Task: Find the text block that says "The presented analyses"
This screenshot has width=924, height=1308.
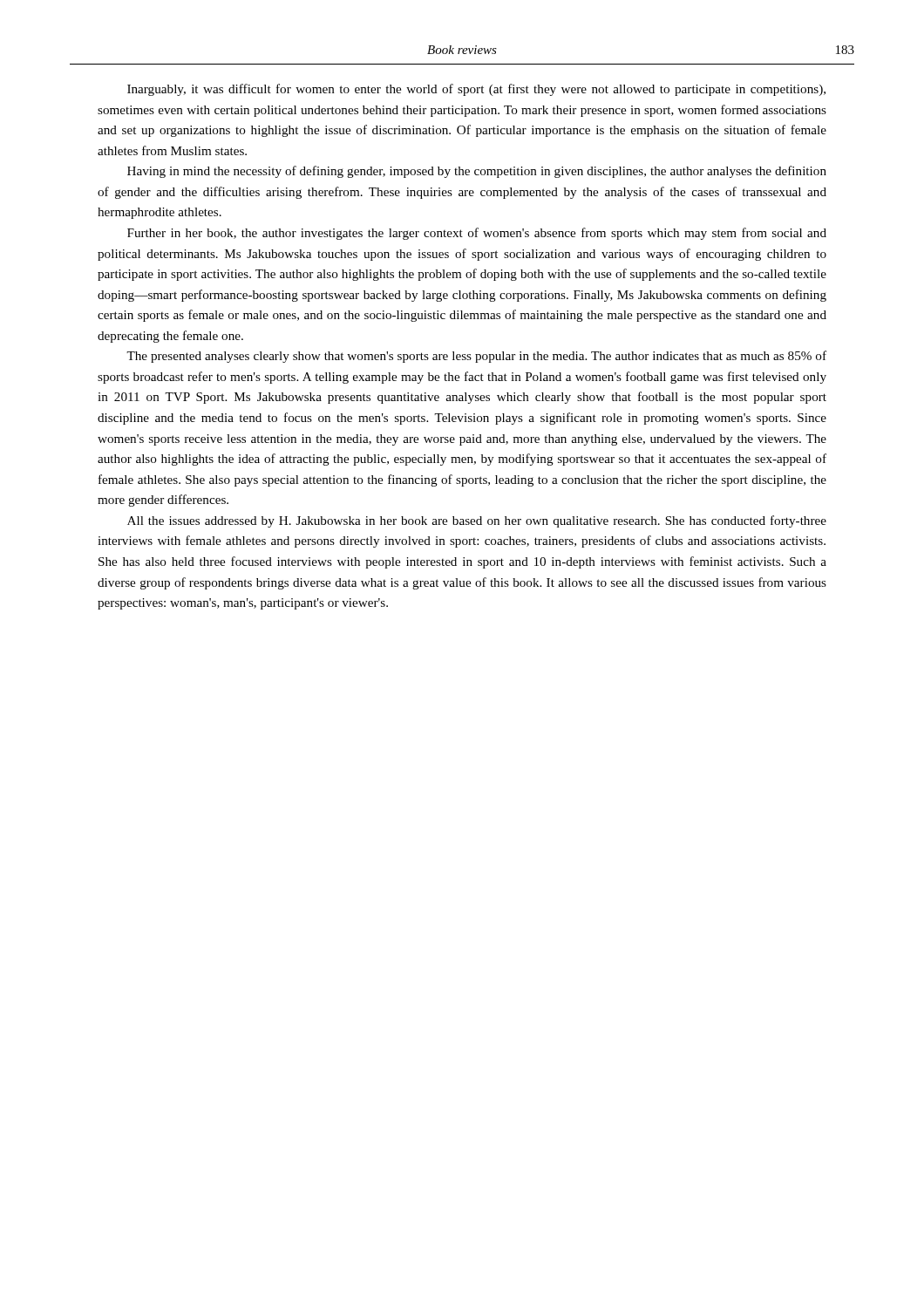Action: coord(462,428)
